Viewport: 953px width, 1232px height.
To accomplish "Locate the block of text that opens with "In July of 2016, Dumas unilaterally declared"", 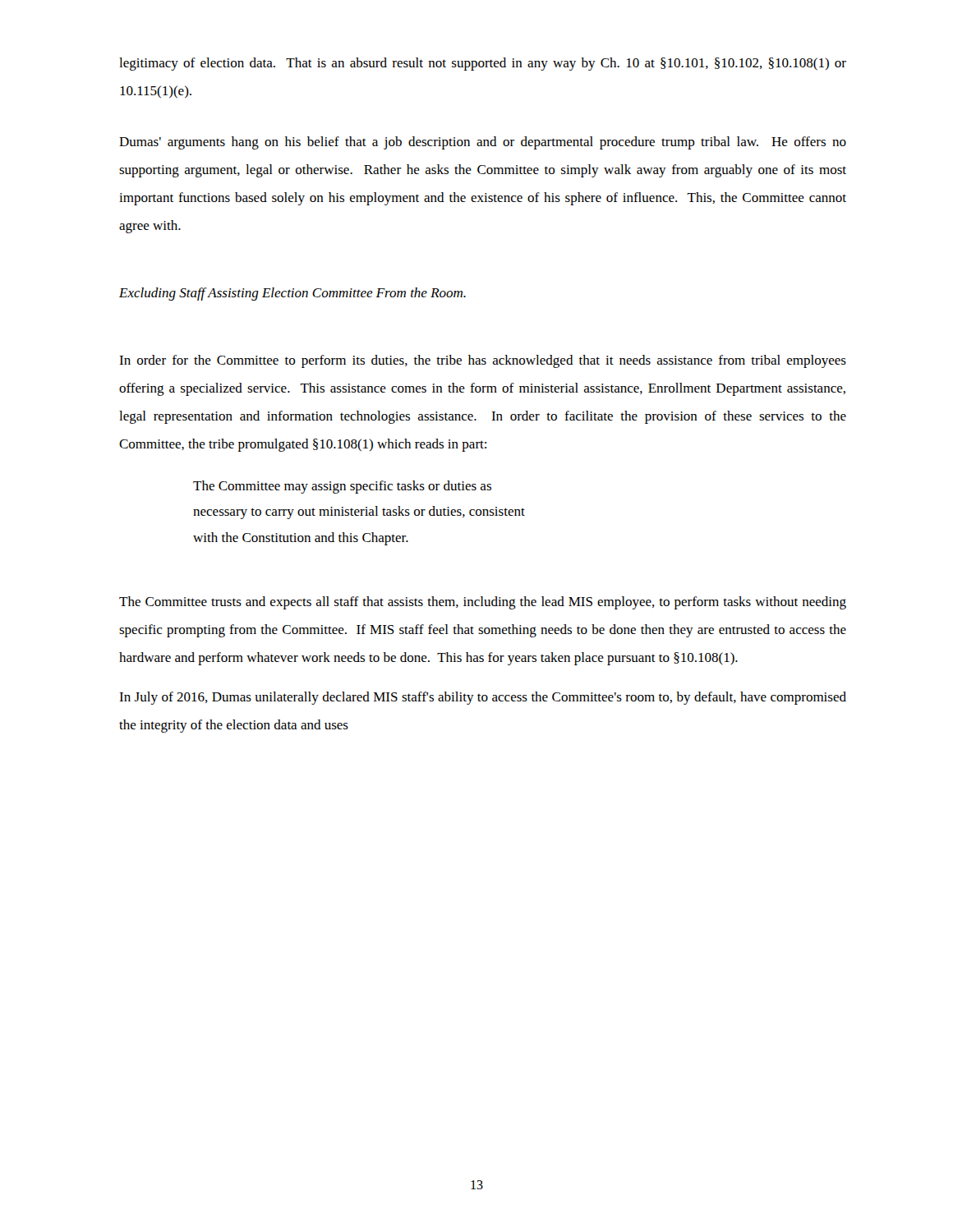I will tap(483, 712).
